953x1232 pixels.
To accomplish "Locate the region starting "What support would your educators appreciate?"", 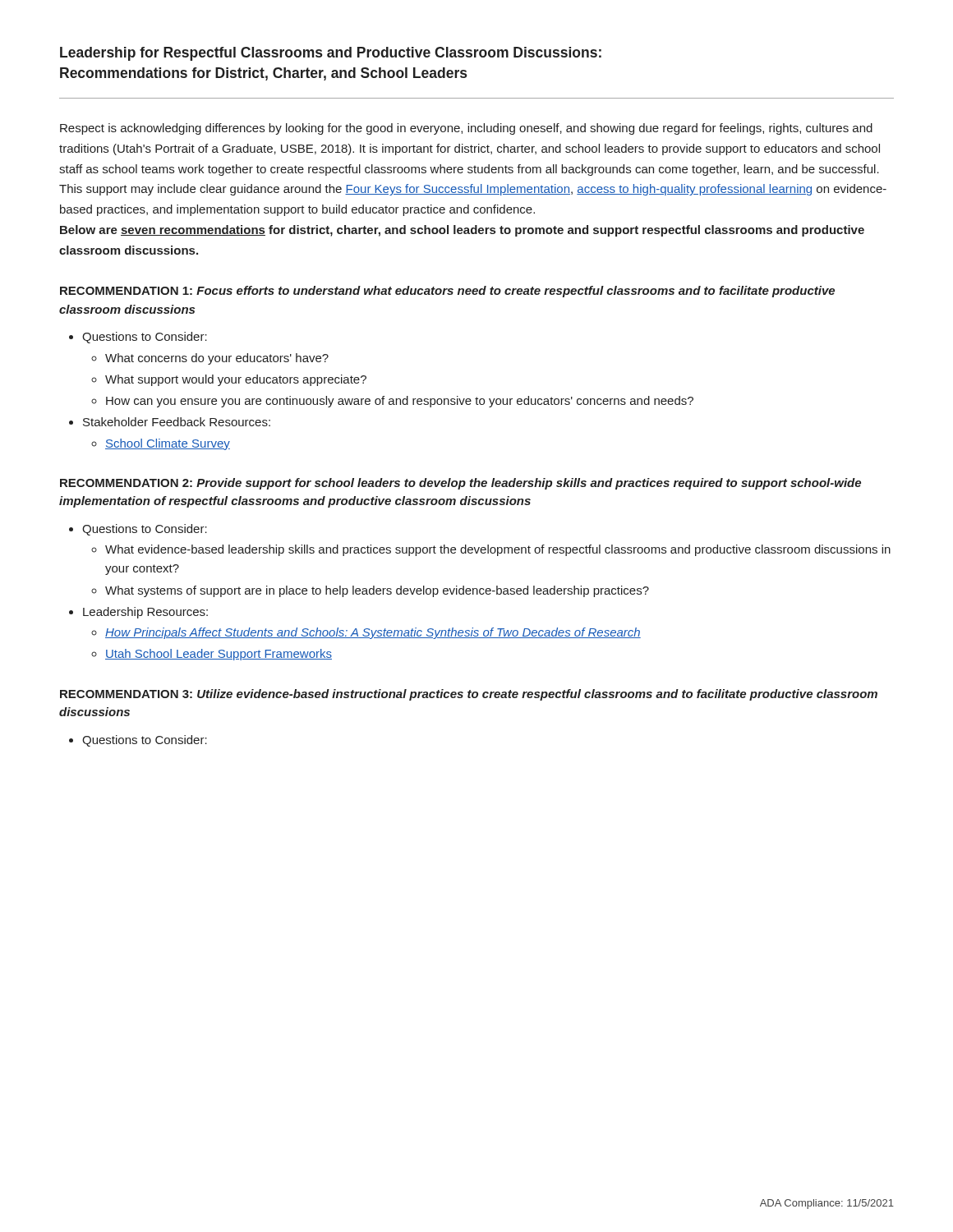I will pos(236,379).
